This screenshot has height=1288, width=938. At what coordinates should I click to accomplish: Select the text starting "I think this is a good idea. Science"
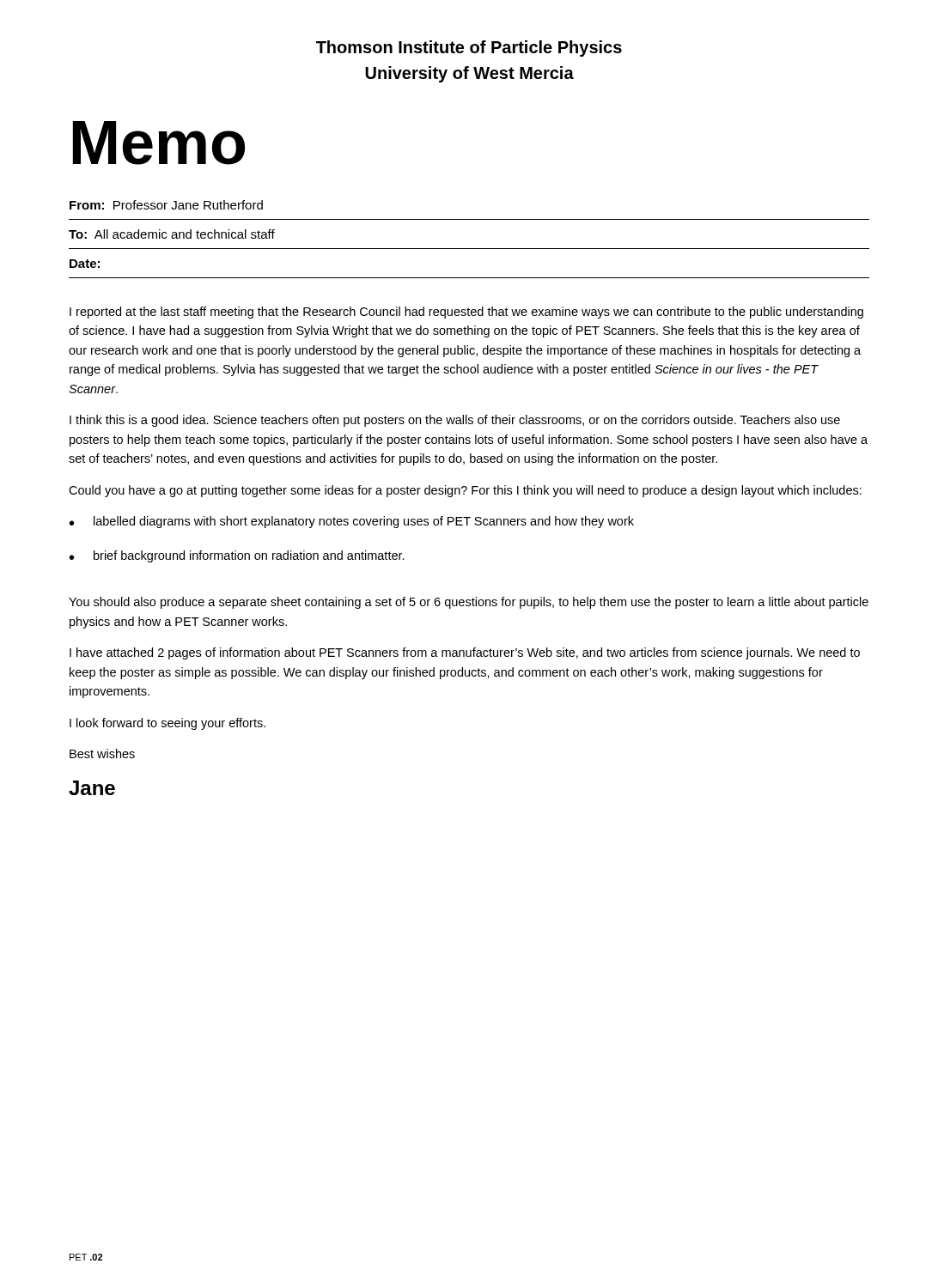(469, 440)
